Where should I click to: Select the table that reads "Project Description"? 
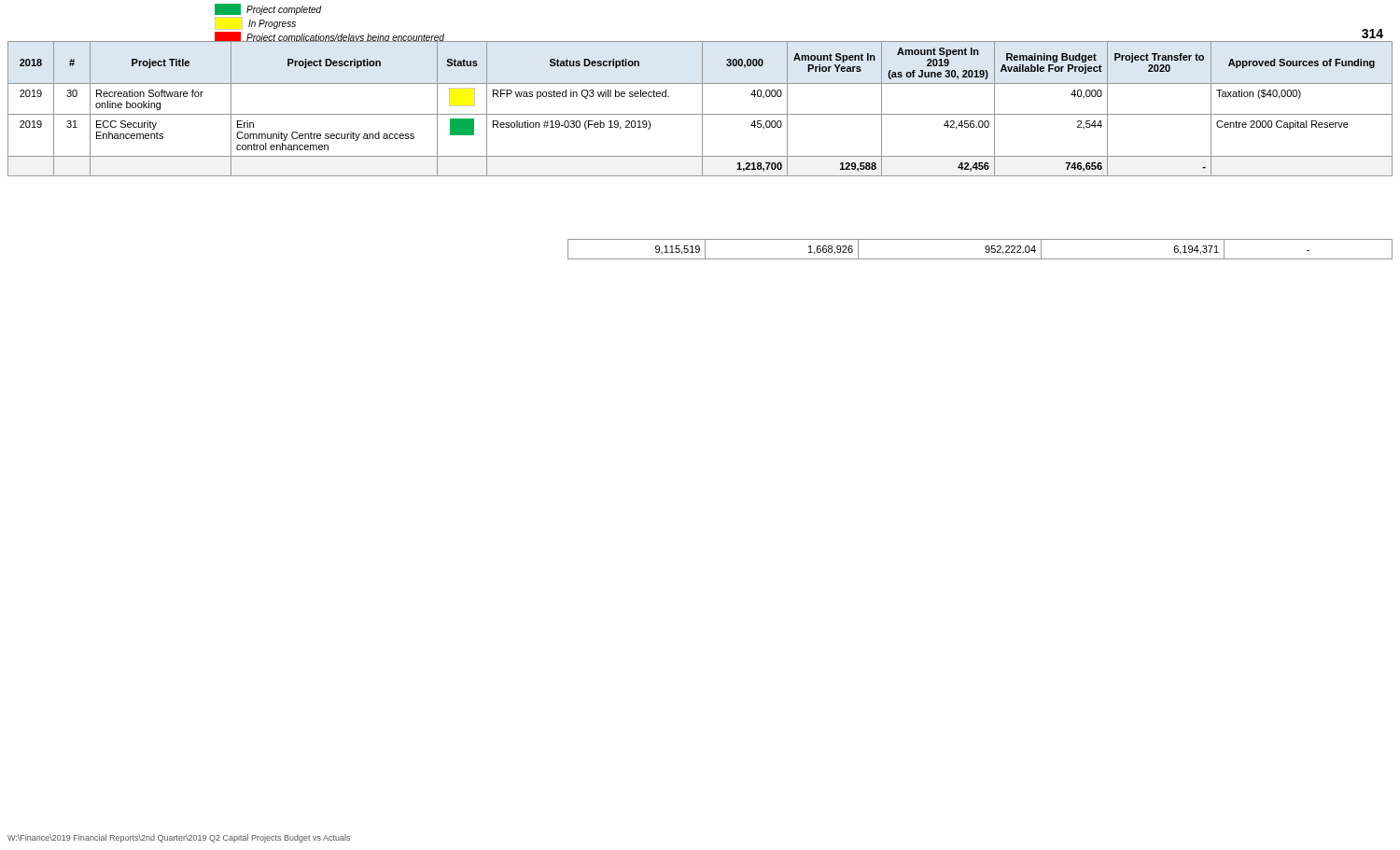tap(700, 109)
